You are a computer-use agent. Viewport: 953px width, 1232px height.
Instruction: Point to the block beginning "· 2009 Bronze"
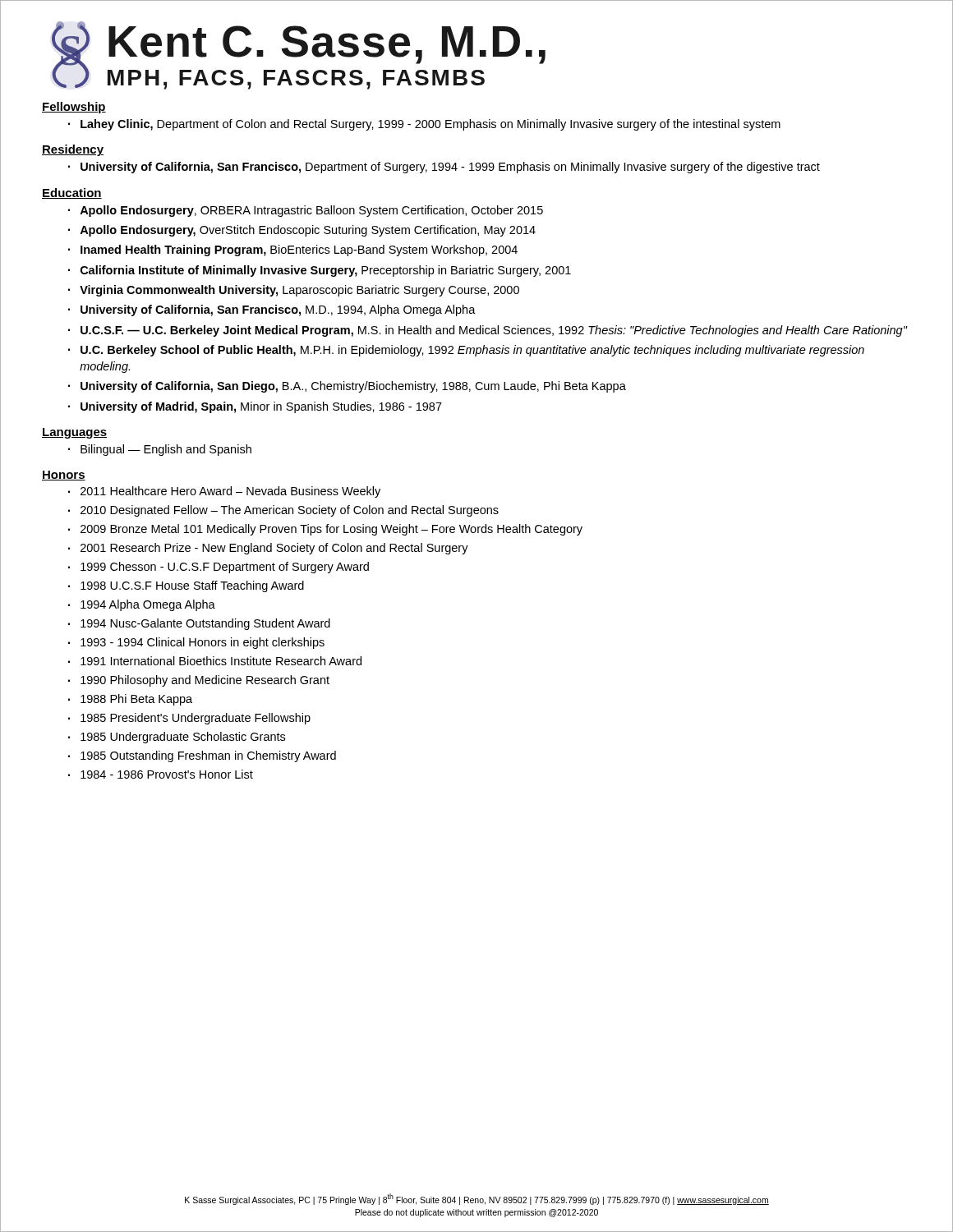point(325,530)
